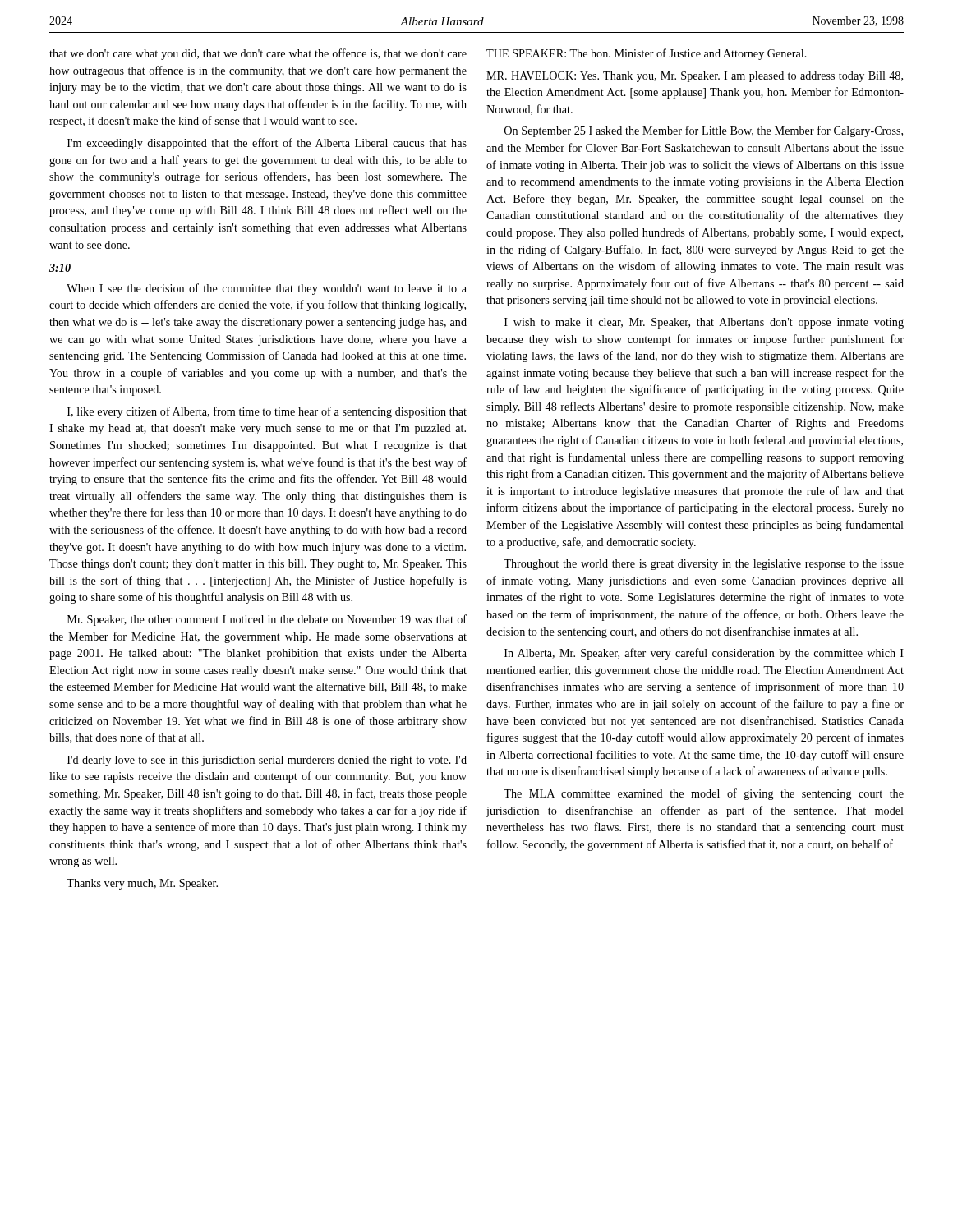953x1232 pixels.
Task: Find the passage starting "In Alberta, Mr. Speaker, after"
Action: (x=695, y=713)
